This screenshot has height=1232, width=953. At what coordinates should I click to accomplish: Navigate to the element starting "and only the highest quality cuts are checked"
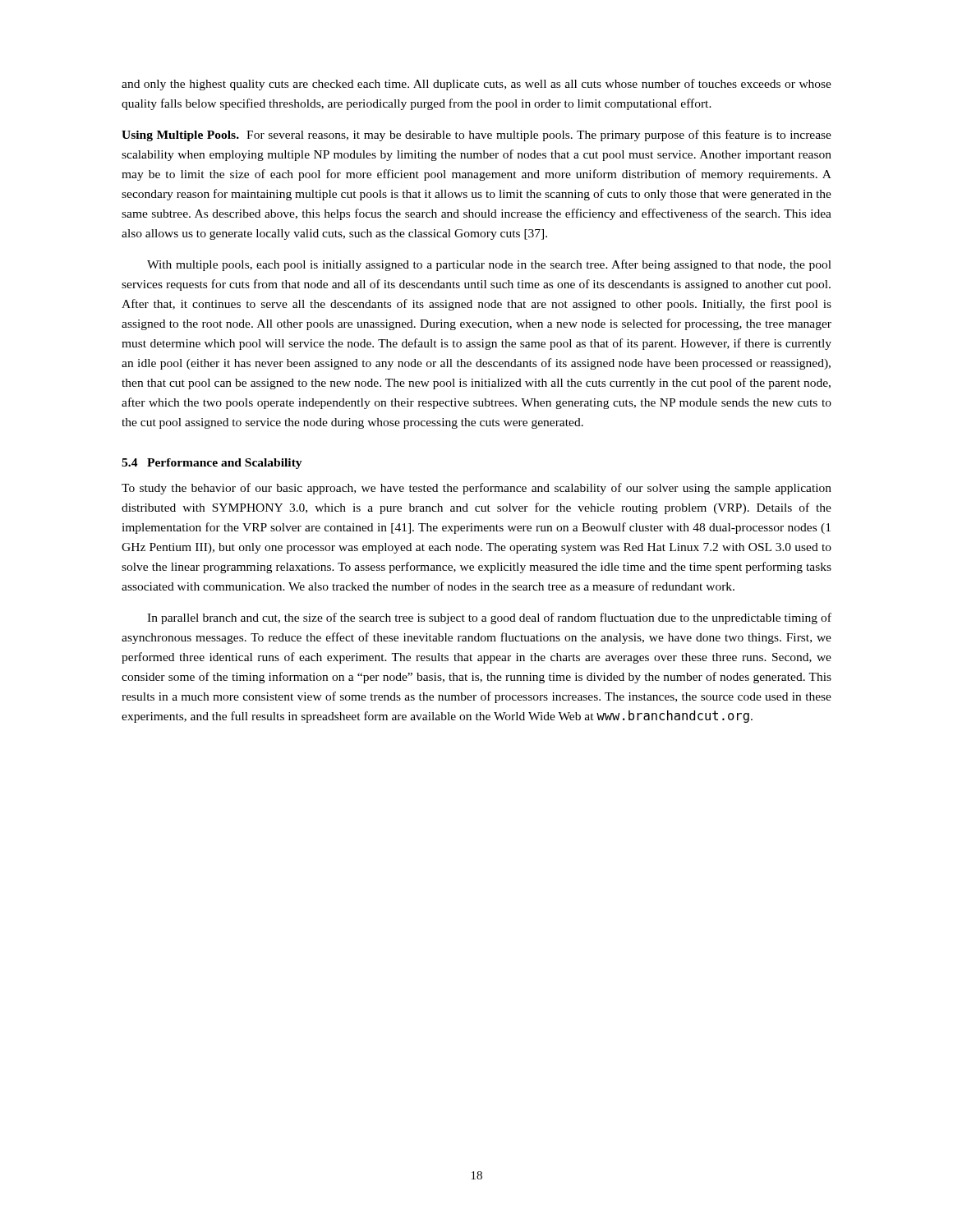[x=476, y=94]
